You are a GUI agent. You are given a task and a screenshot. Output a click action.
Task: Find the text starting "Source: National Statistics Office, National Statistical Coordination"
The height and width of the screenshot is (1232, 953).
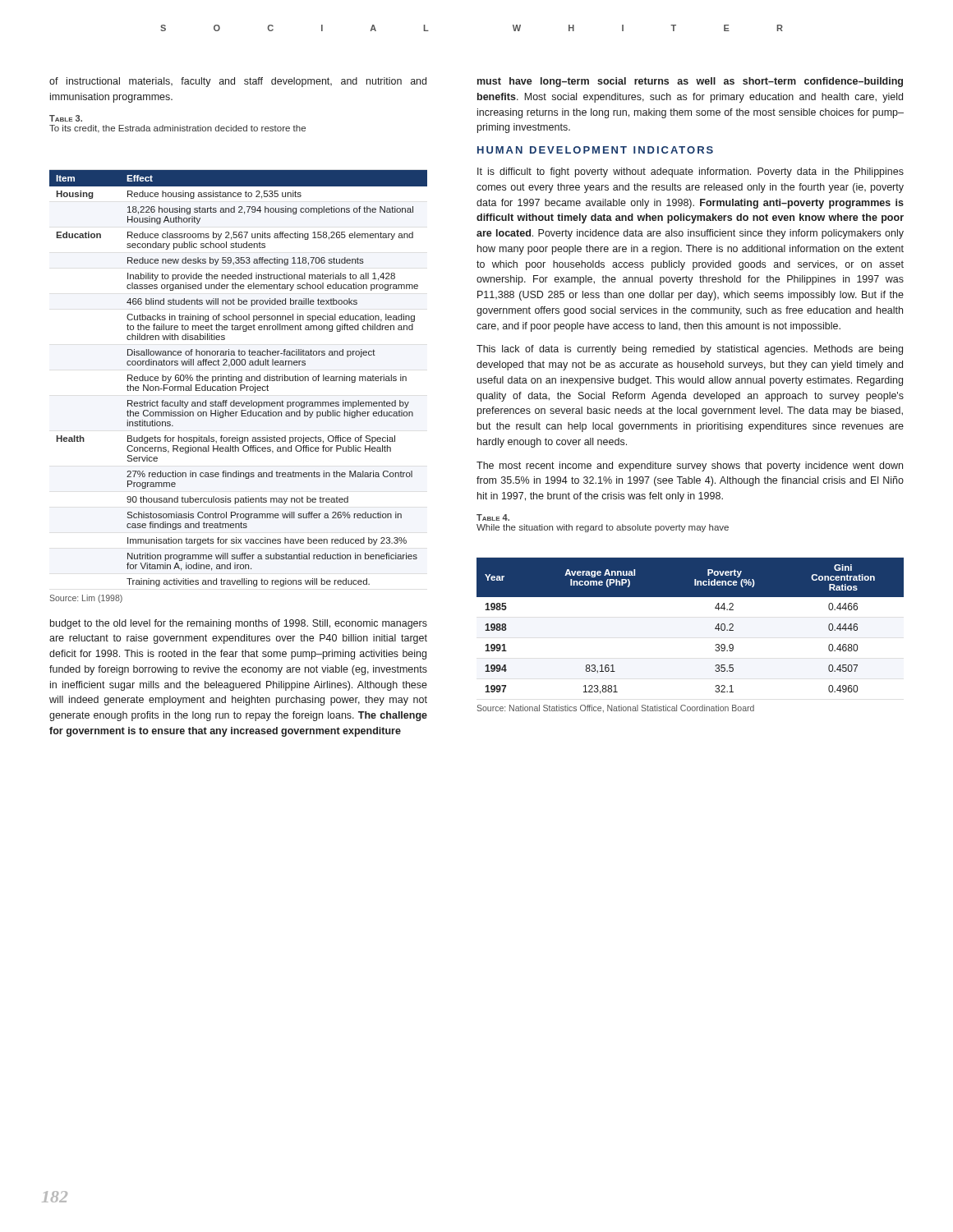pos(615,708)
